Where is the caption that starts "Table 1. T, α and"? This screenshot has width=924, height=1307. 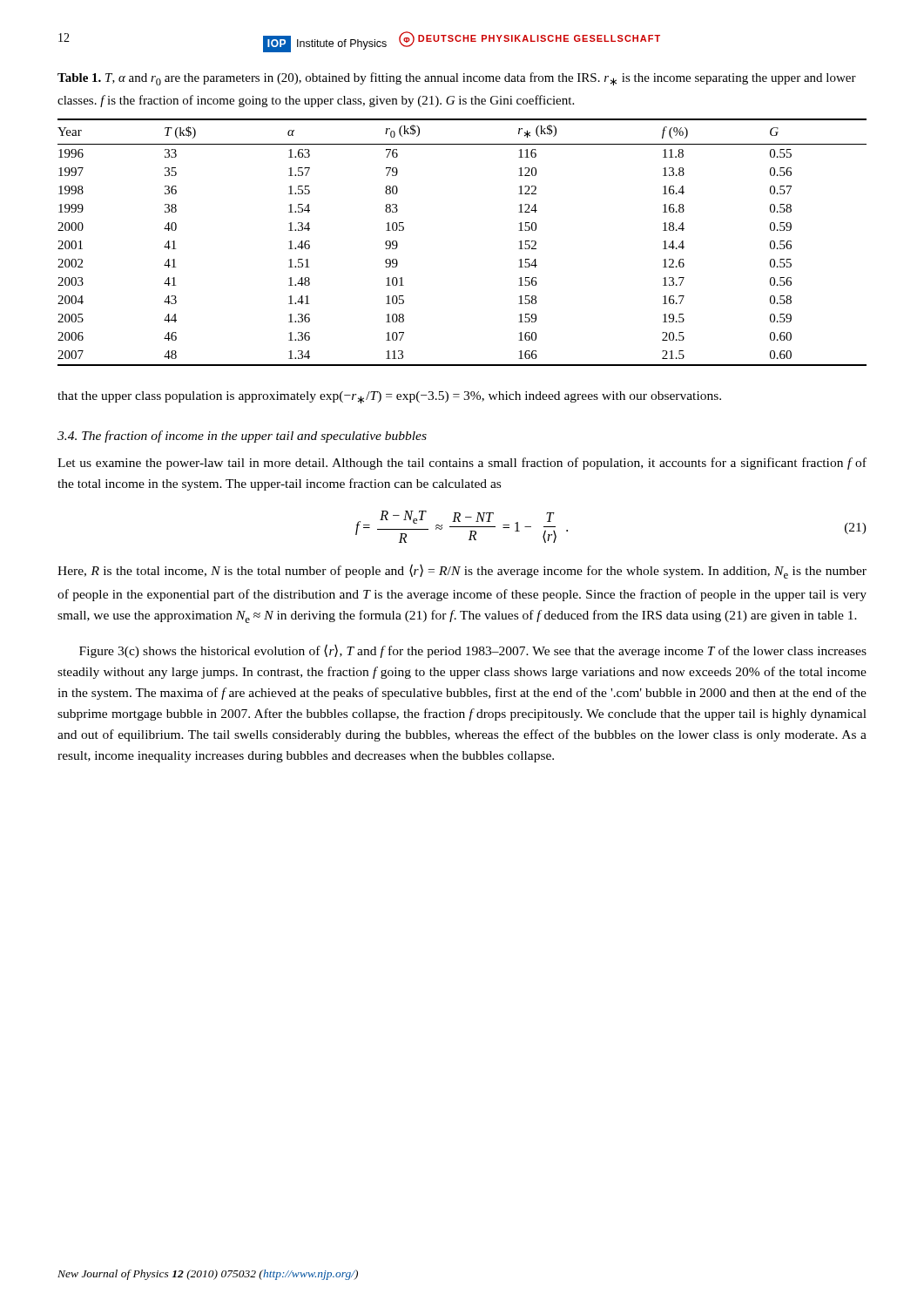coord(457,89)
